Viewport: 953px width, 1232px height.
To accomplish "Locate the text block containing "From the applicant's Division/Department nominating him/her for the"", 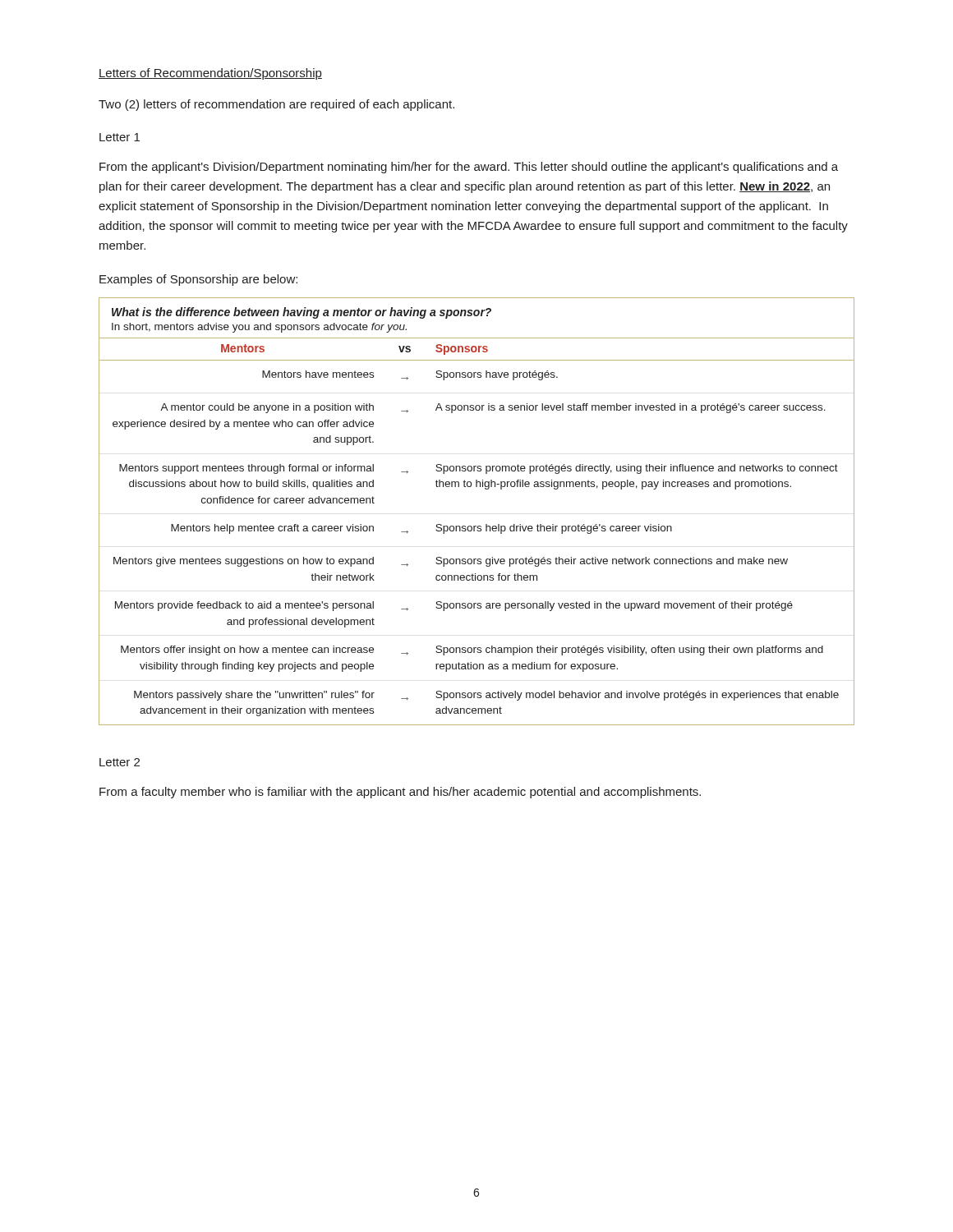I will coord(473,206).
